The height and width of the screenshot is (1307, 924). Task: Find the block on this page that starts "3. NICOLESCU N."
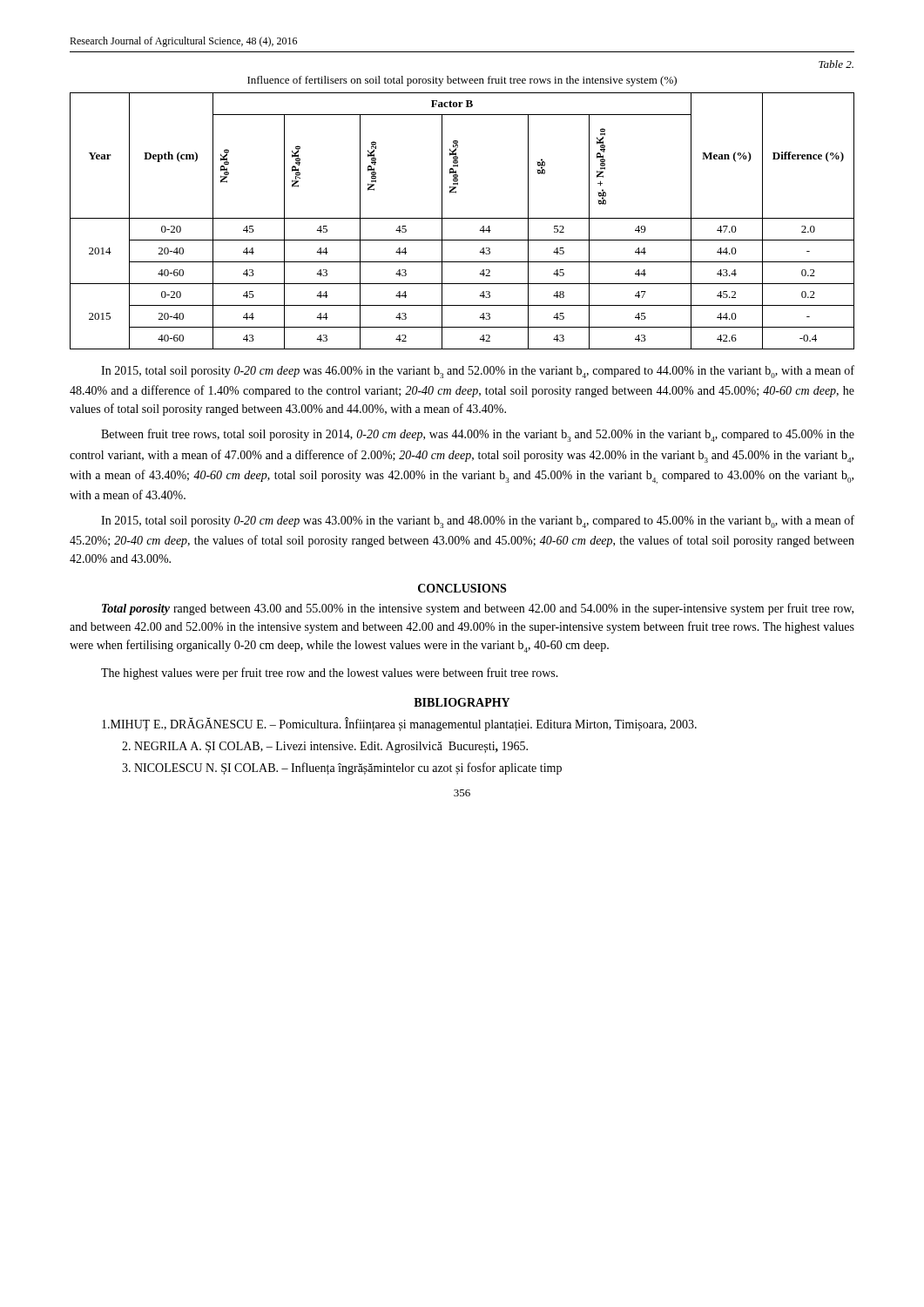(342, 768)
